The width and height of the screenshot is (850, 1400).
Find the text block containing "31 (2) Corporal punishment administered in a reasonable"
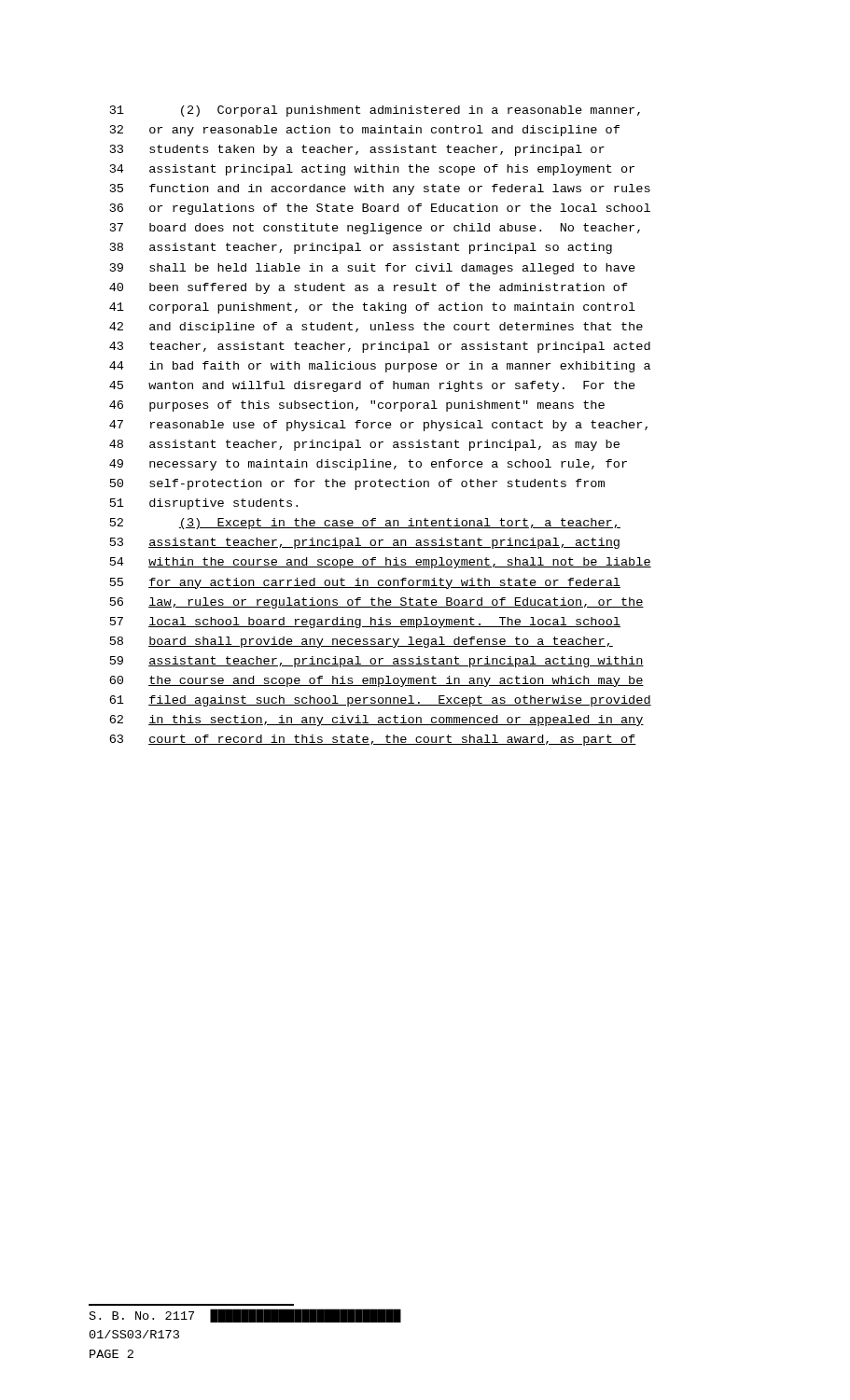click(434, 425)
